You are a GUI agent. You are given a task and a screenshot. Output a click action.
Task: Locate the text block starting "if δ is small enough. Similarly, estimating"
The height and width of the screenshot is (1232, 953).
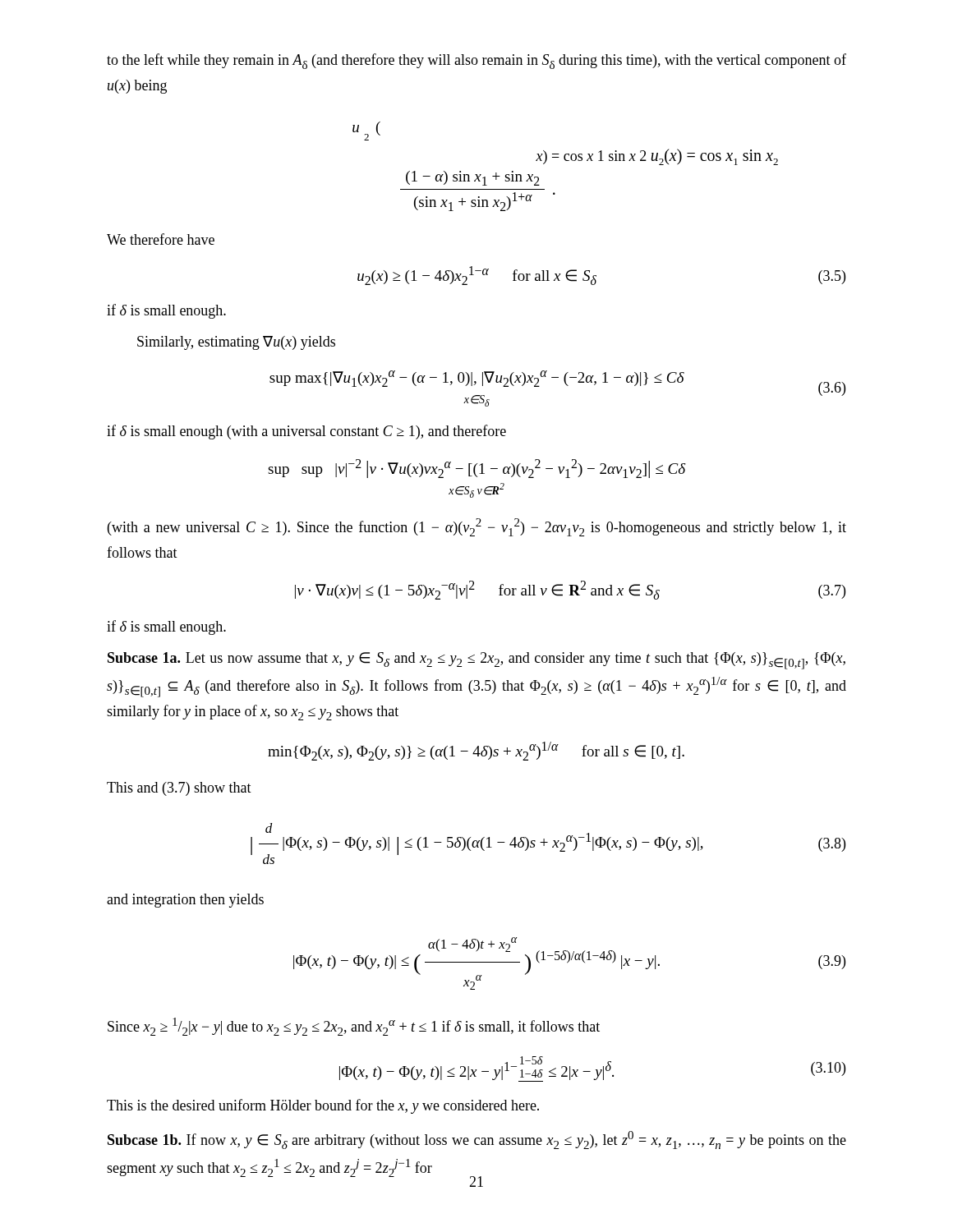tap(166, 311)
